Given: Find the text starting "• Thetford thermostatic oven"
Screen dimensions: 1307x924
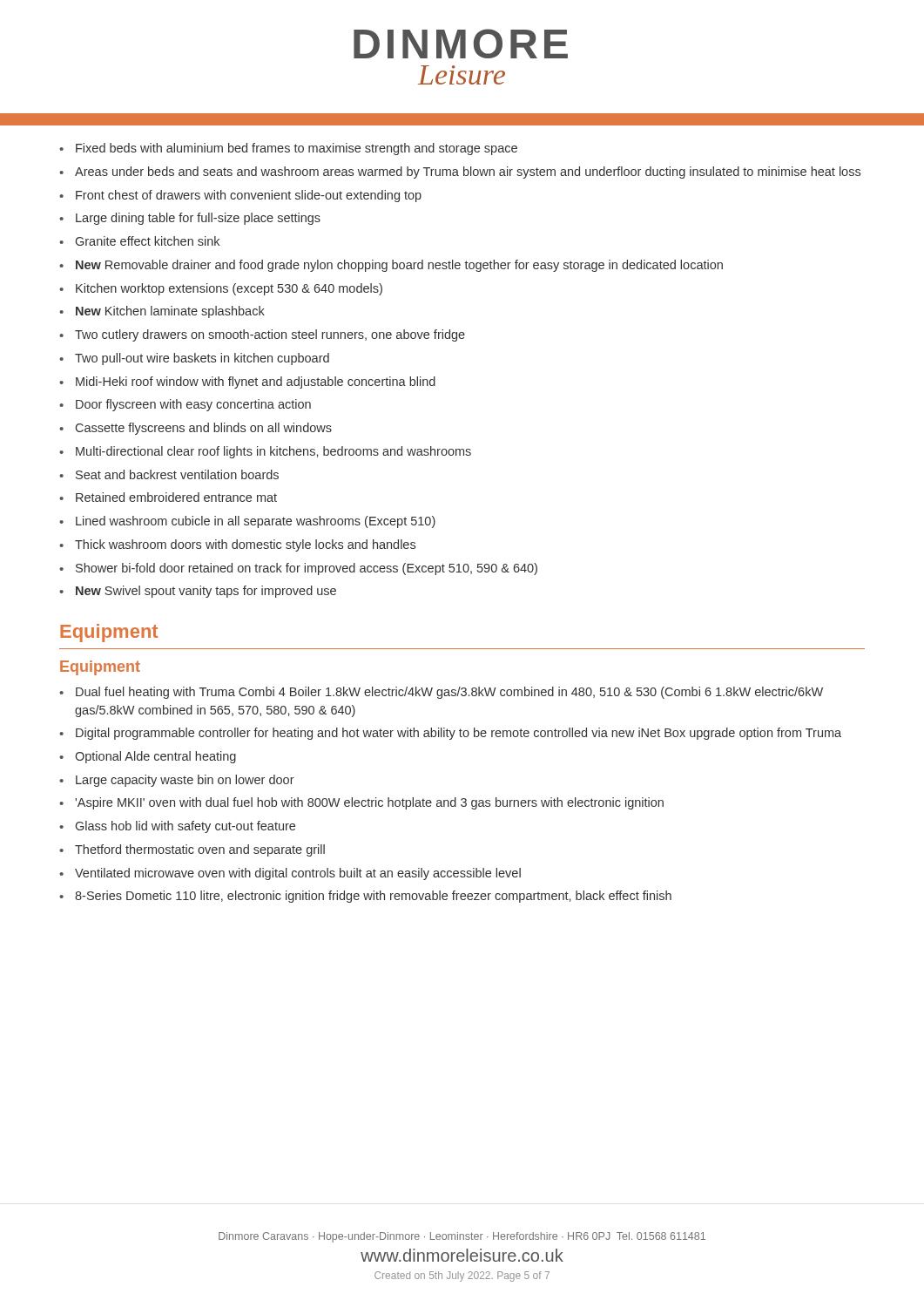Looking at the screenshot, I should [192, 850].
